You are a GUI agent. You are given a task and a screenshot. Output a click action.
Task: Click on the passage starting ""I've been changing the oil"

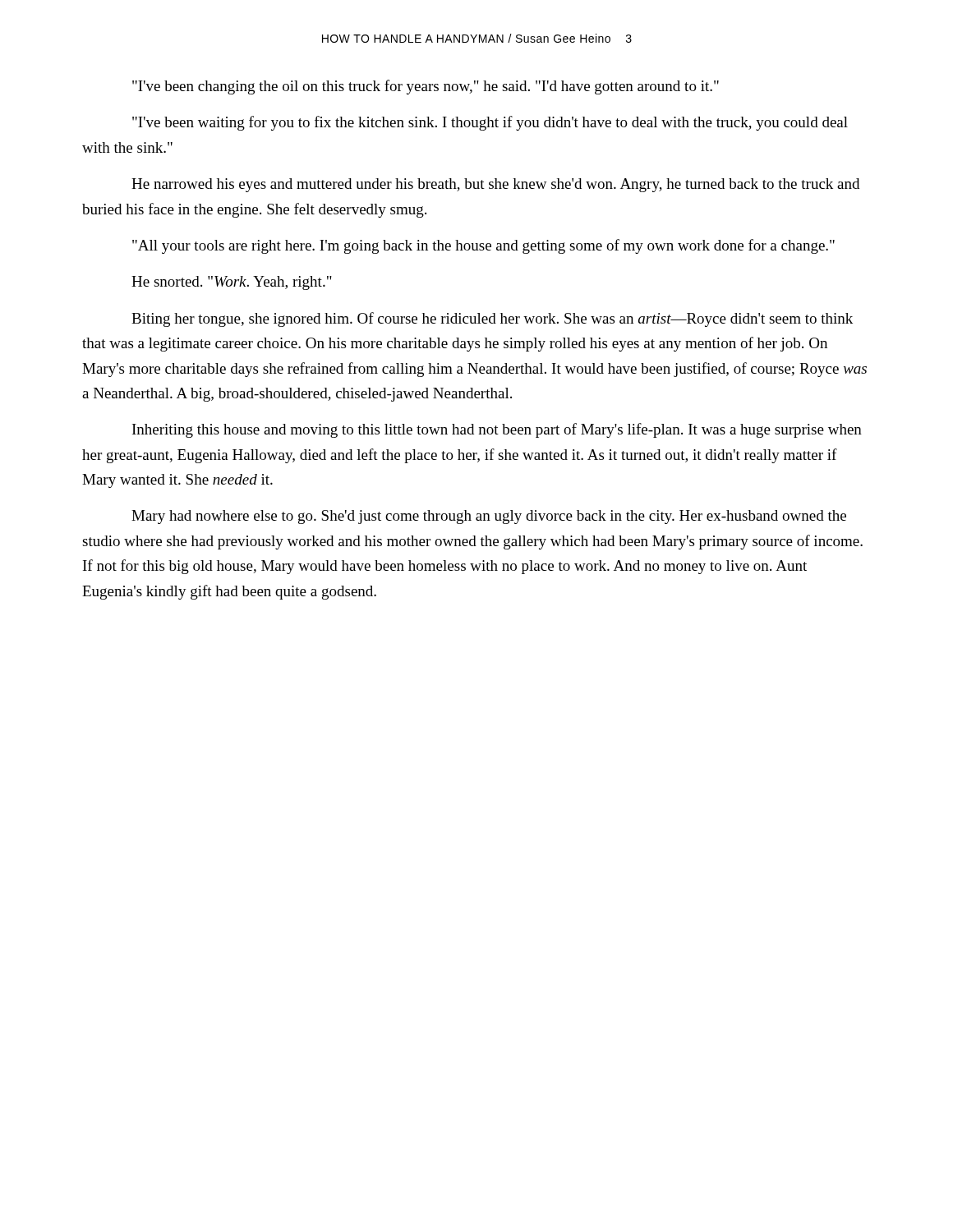(x=425, y=86)
